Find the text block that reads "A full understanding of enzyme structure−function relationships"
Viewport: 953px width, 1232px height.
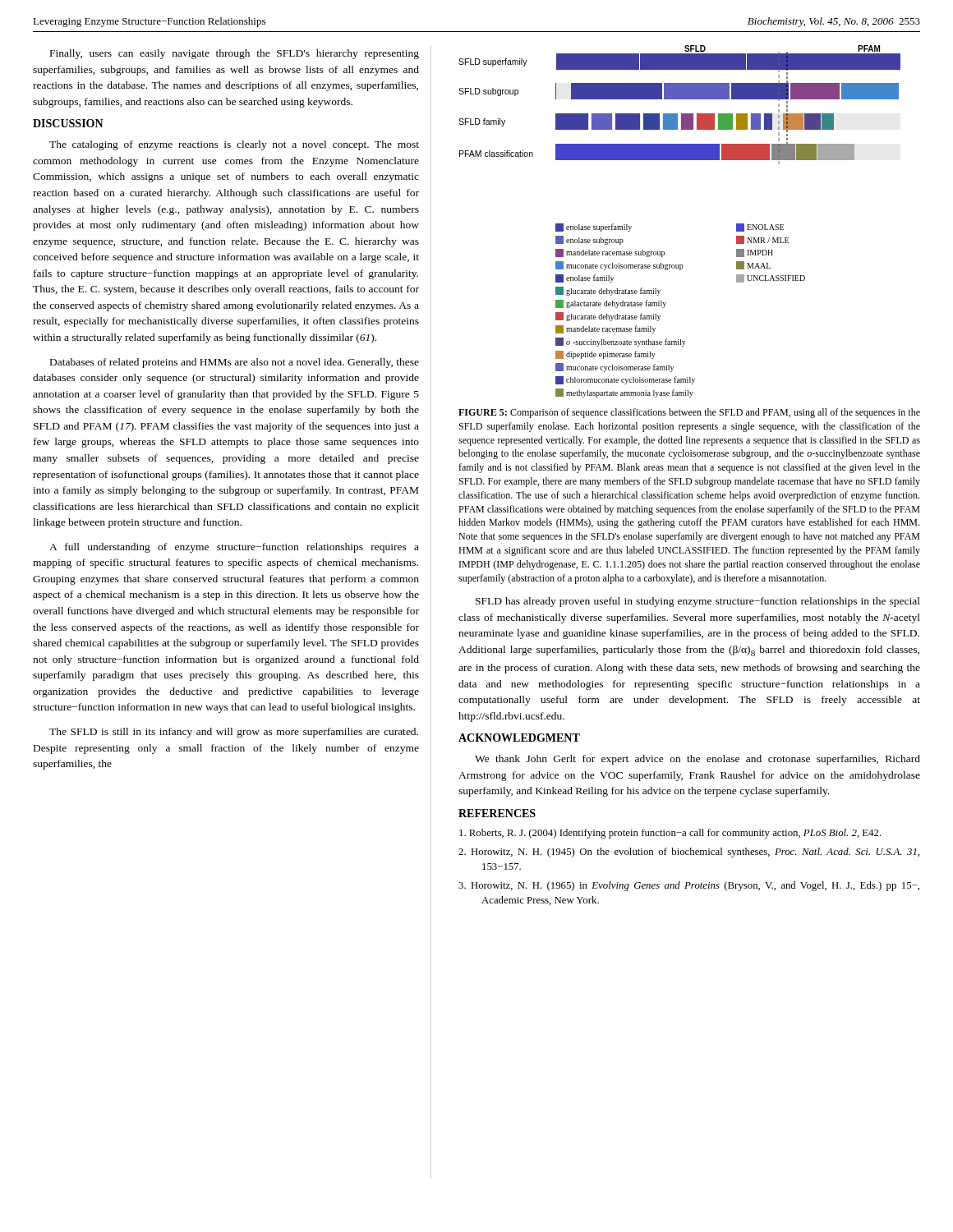tap(226, 627)
